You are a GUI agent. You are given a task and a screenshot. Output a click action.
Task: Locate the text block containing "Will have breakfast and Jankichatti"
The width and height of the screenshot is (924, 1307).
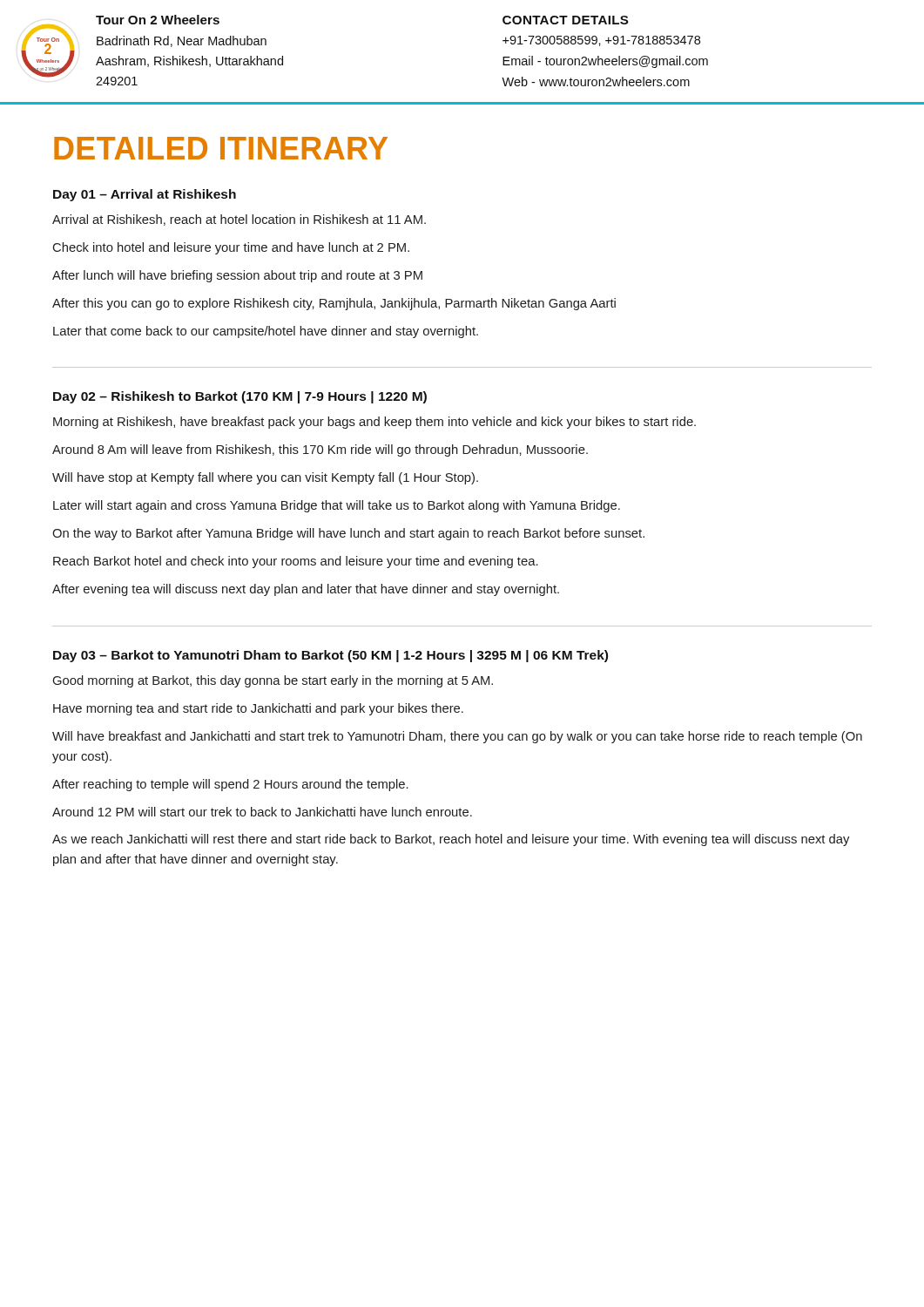point(457,746)
